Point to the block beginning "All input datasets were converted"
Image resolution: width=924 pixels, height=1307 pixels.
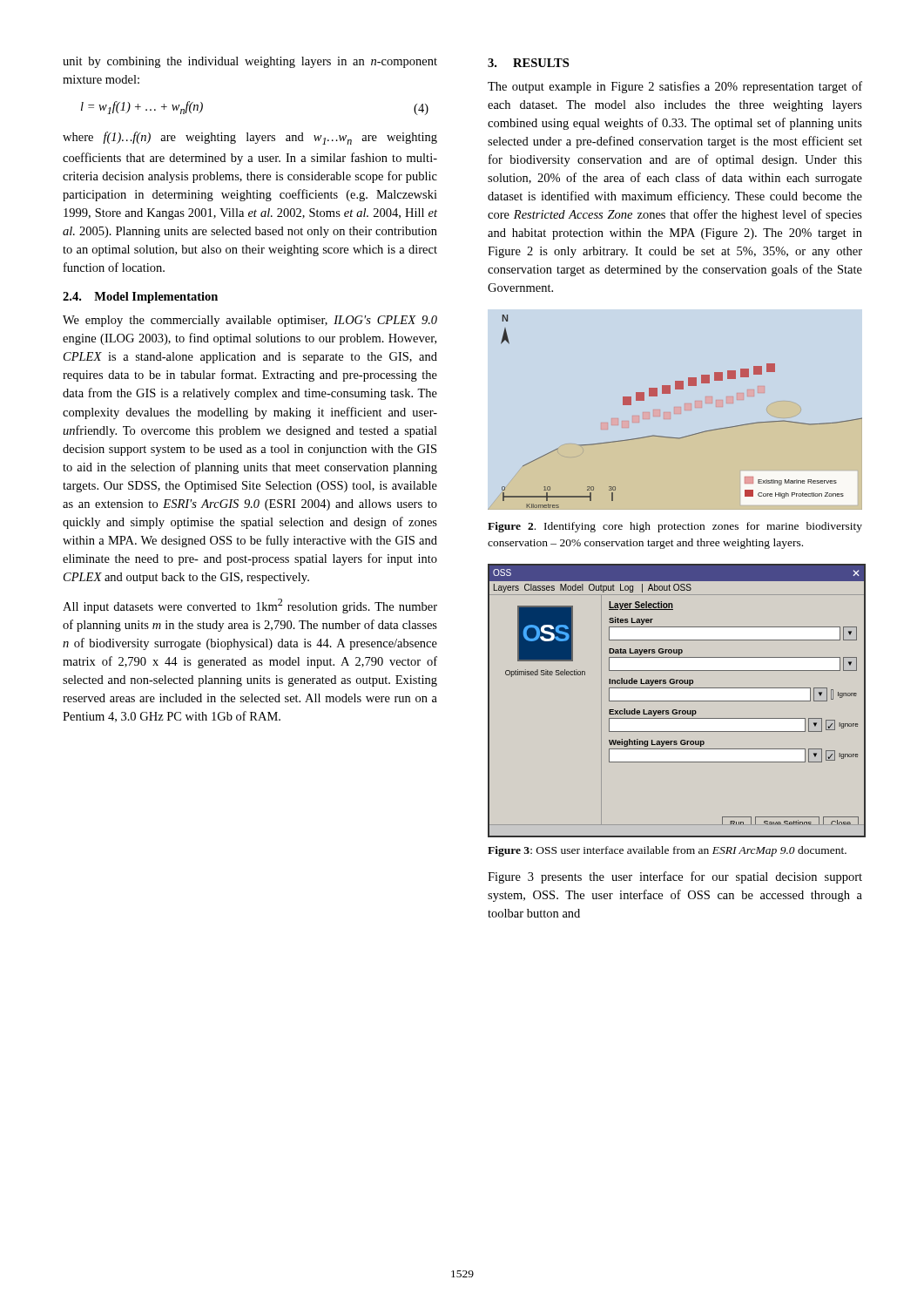tap(250, 660)
